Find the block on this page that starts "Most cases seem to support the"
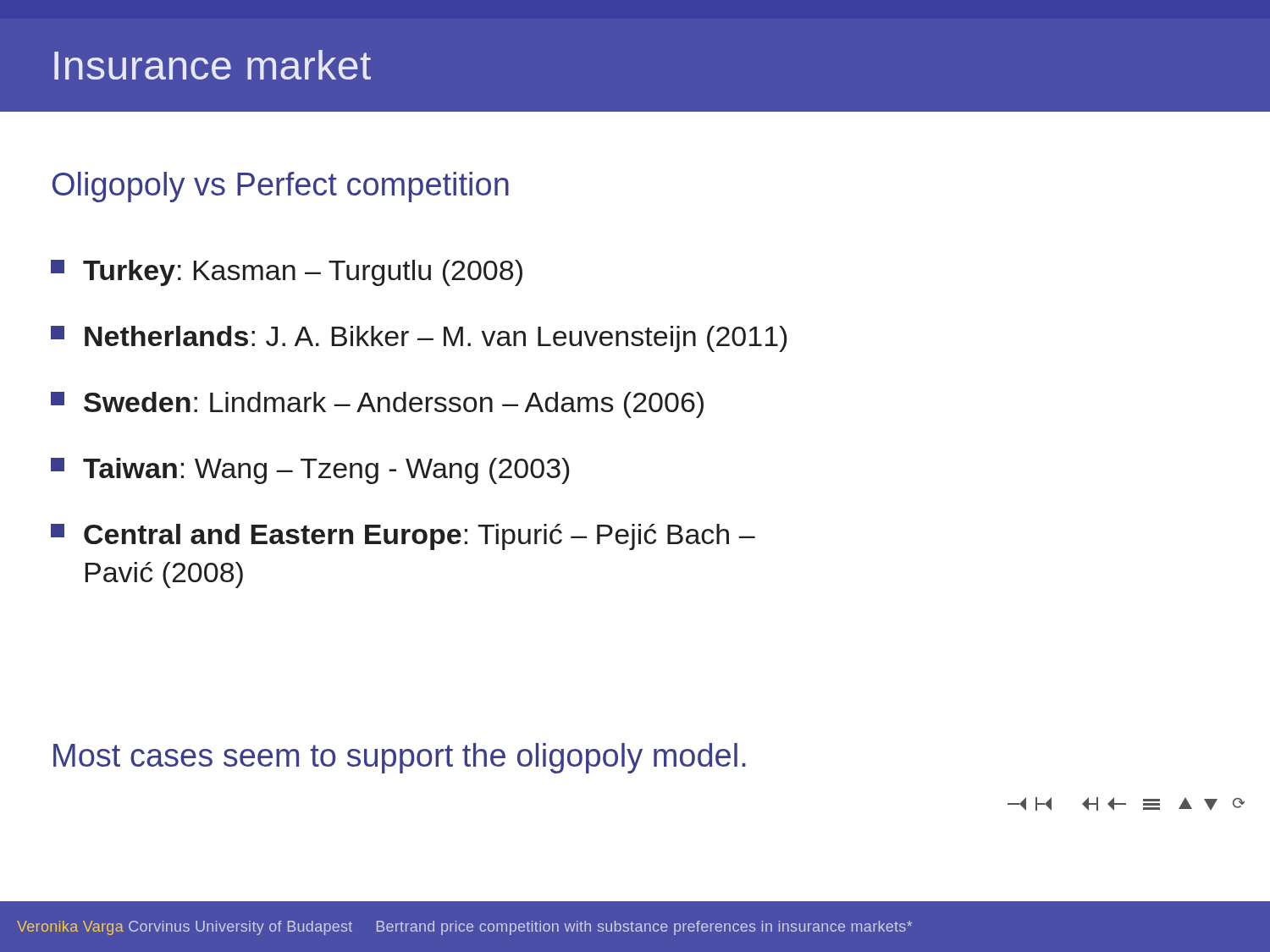 pyautogui.click(x=400, y=756)
